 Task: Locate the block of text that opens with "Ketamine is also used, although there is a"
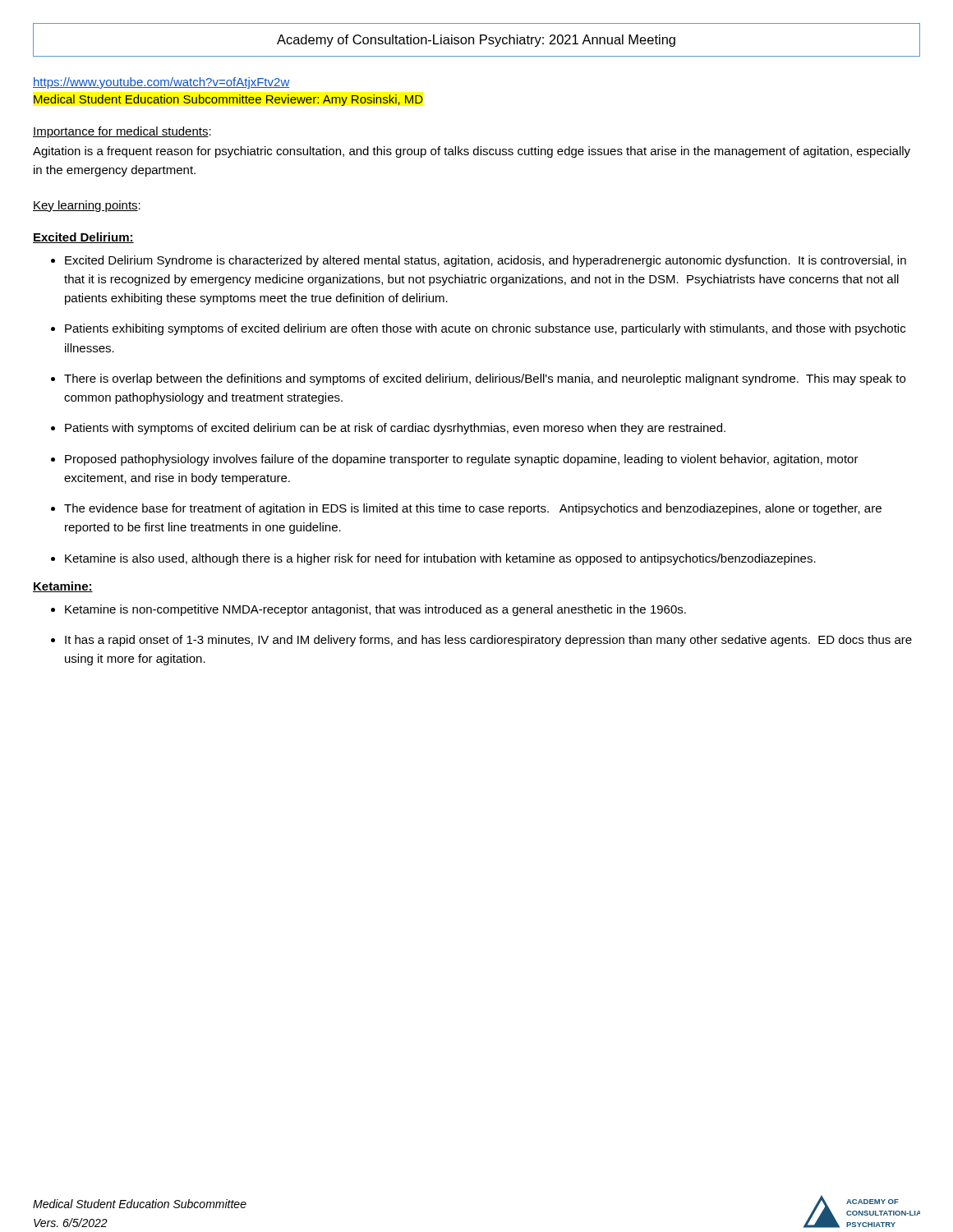[x=440, y=558]
